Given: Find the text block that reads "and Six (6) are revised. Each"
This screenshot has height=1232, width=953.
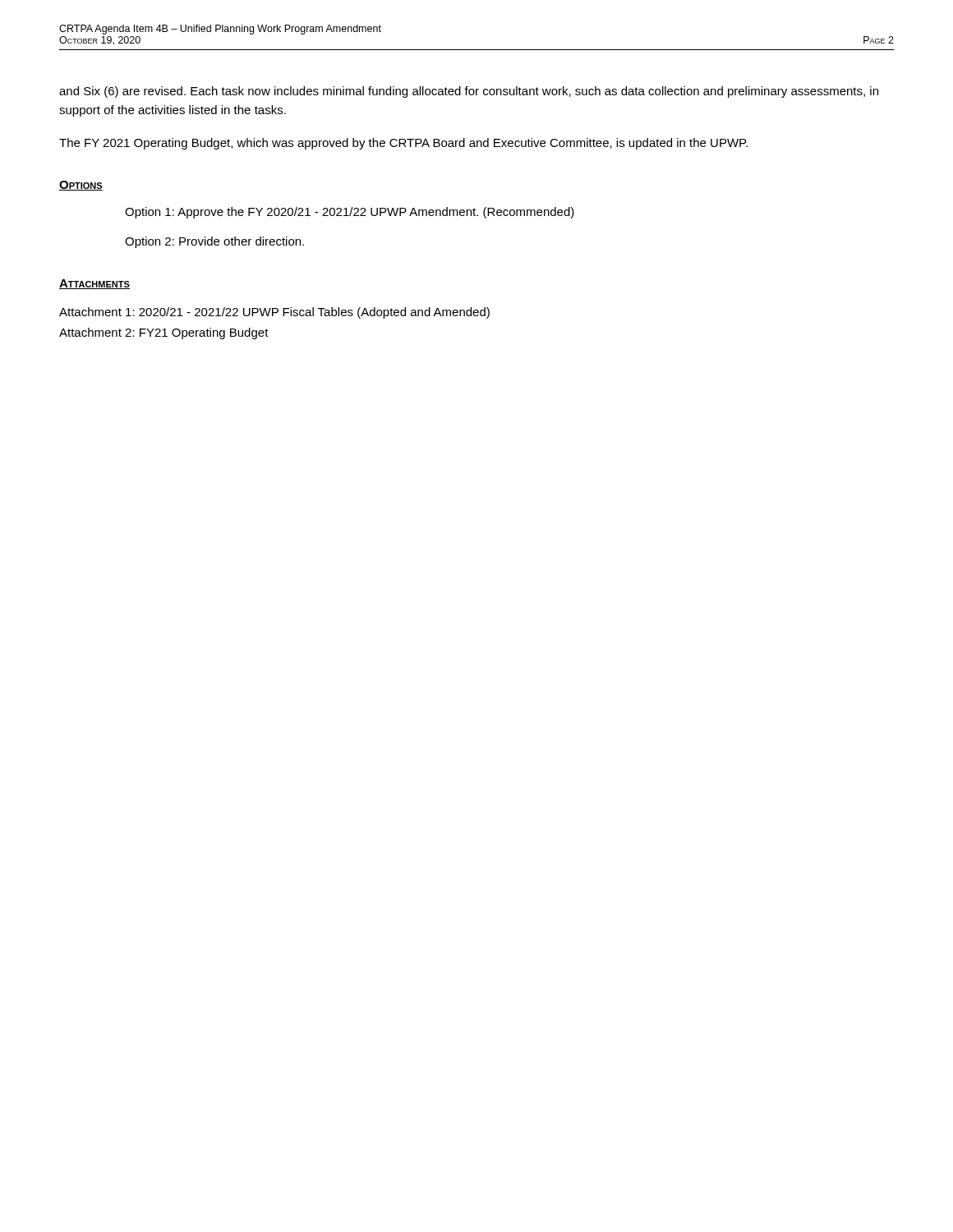Looking at the screenshot, I should point(469,100).
